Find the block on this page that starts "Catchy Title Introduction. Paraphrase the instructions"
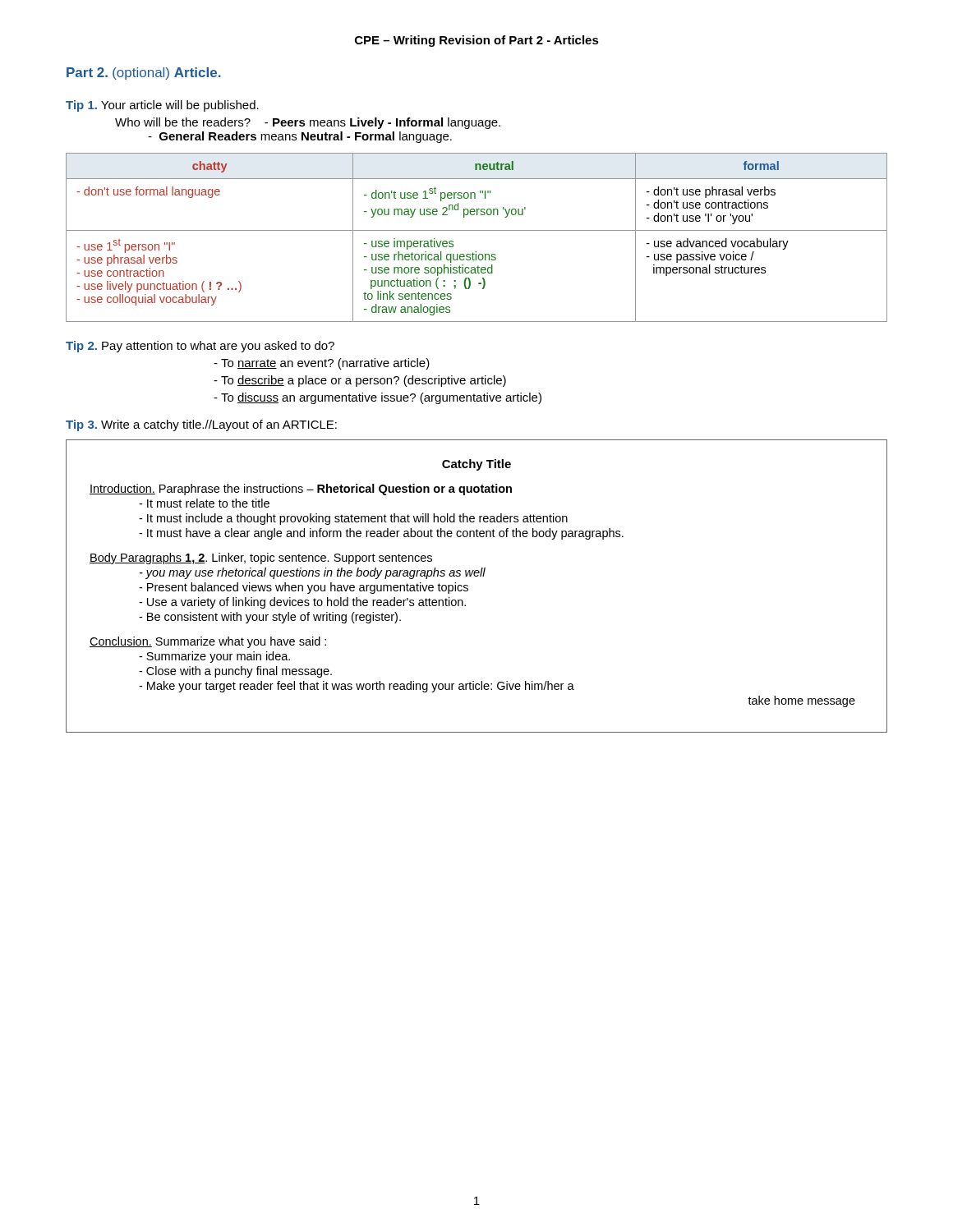 (476, 586)
